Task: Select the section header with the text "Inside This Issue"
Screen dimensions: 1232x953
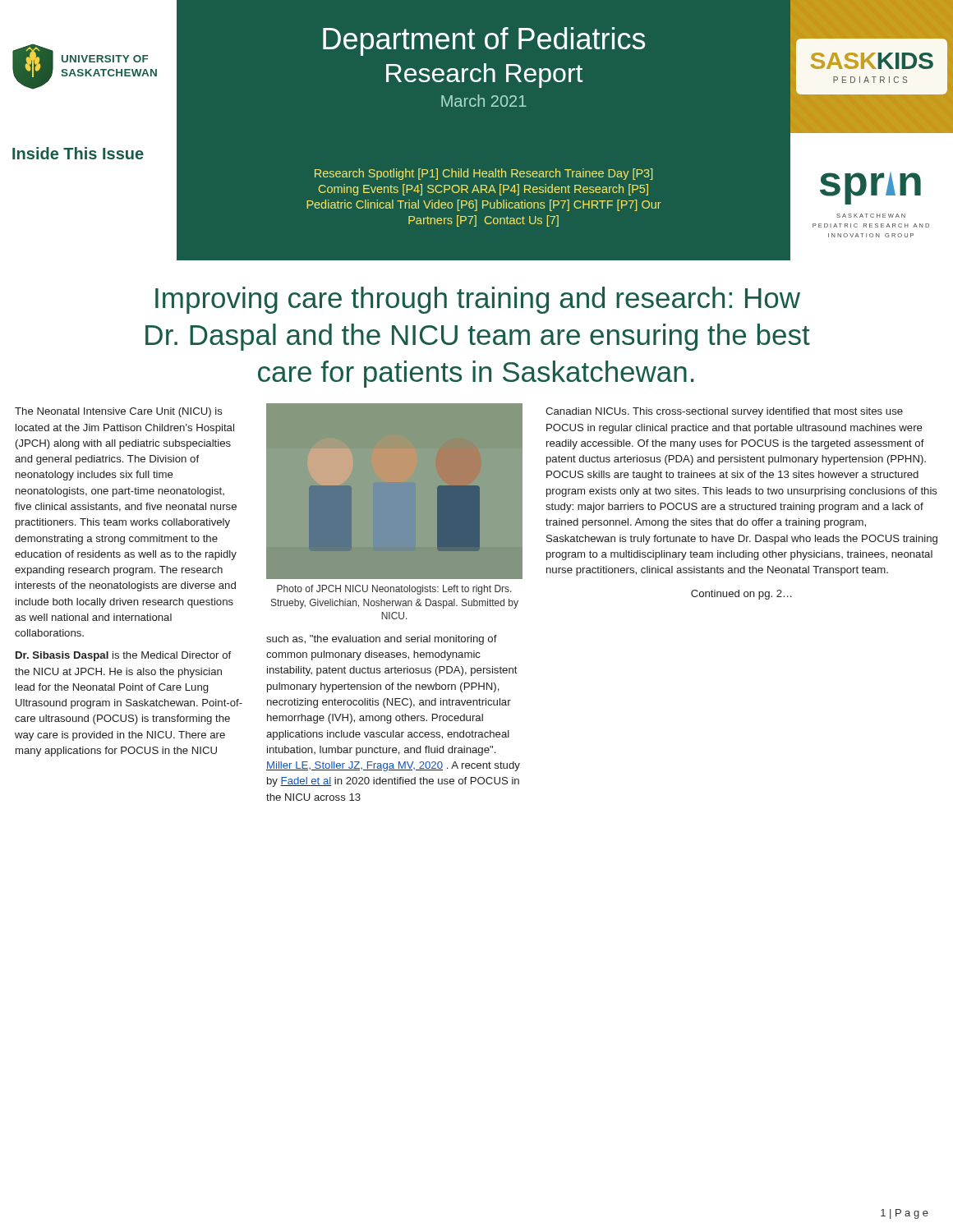Action: coord(78,154)
